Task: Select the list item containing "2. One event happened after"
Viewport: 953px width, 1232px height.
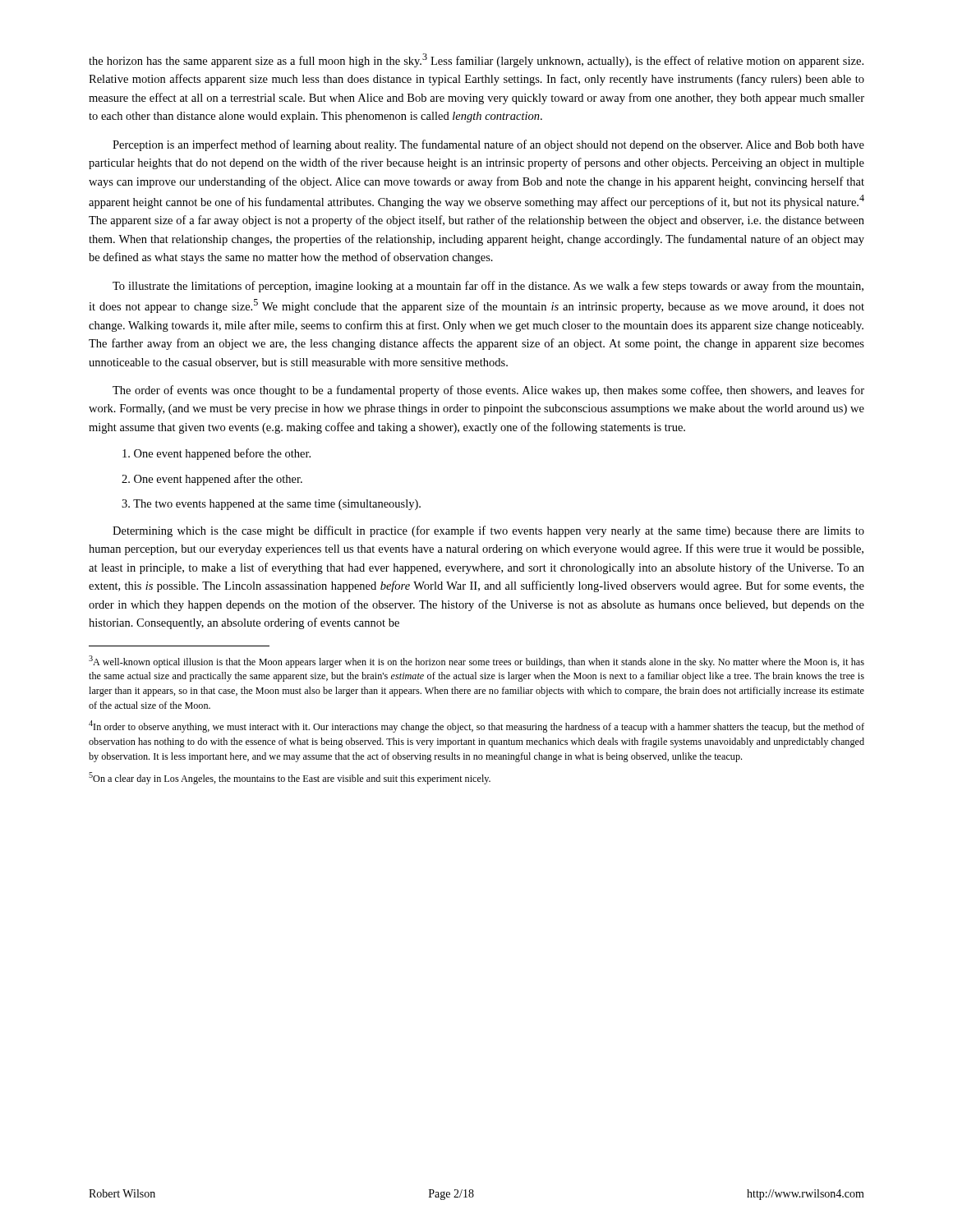Action: coord(212,479)
